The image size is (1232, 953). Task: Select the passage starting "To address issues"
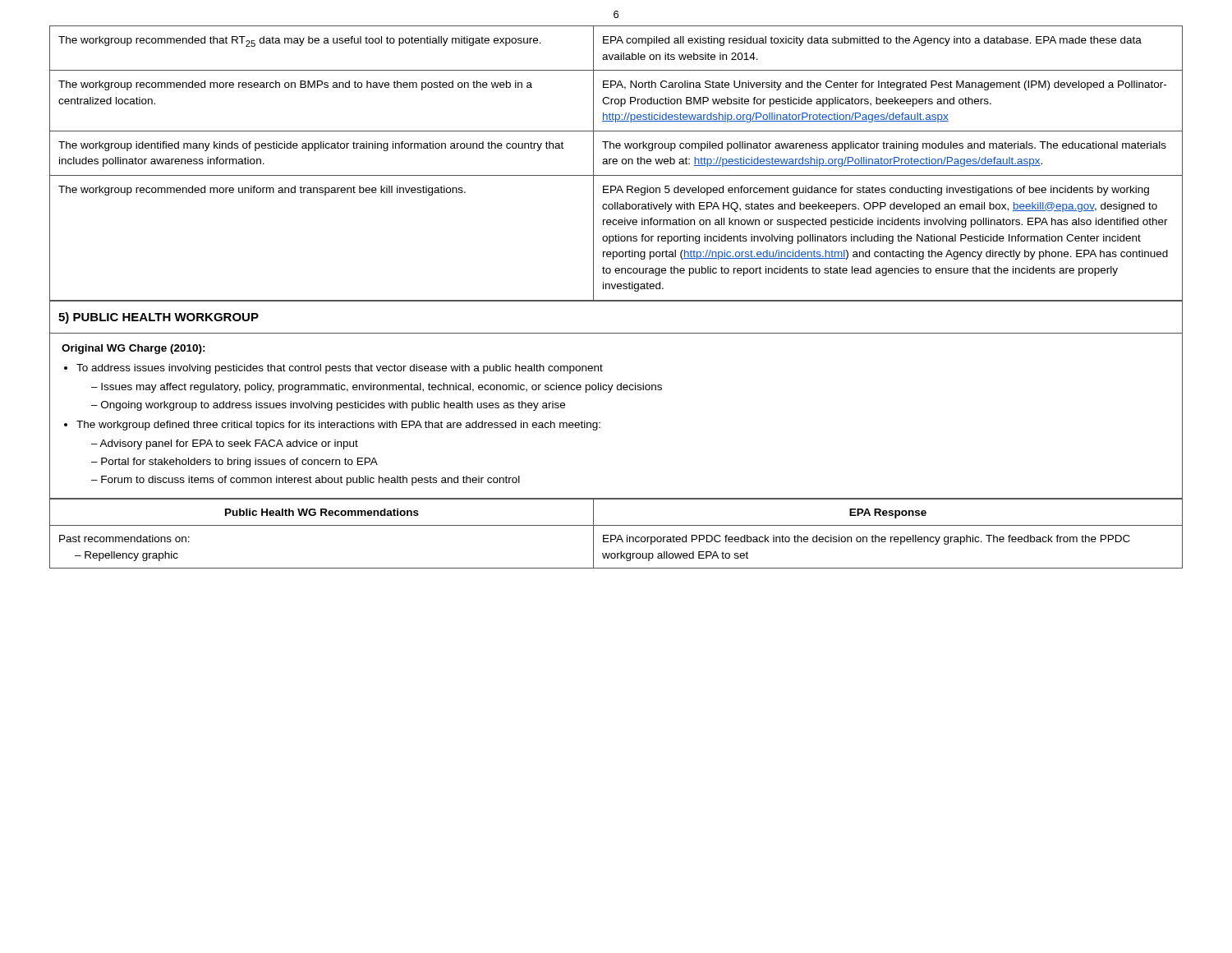(x=623, y=388)
